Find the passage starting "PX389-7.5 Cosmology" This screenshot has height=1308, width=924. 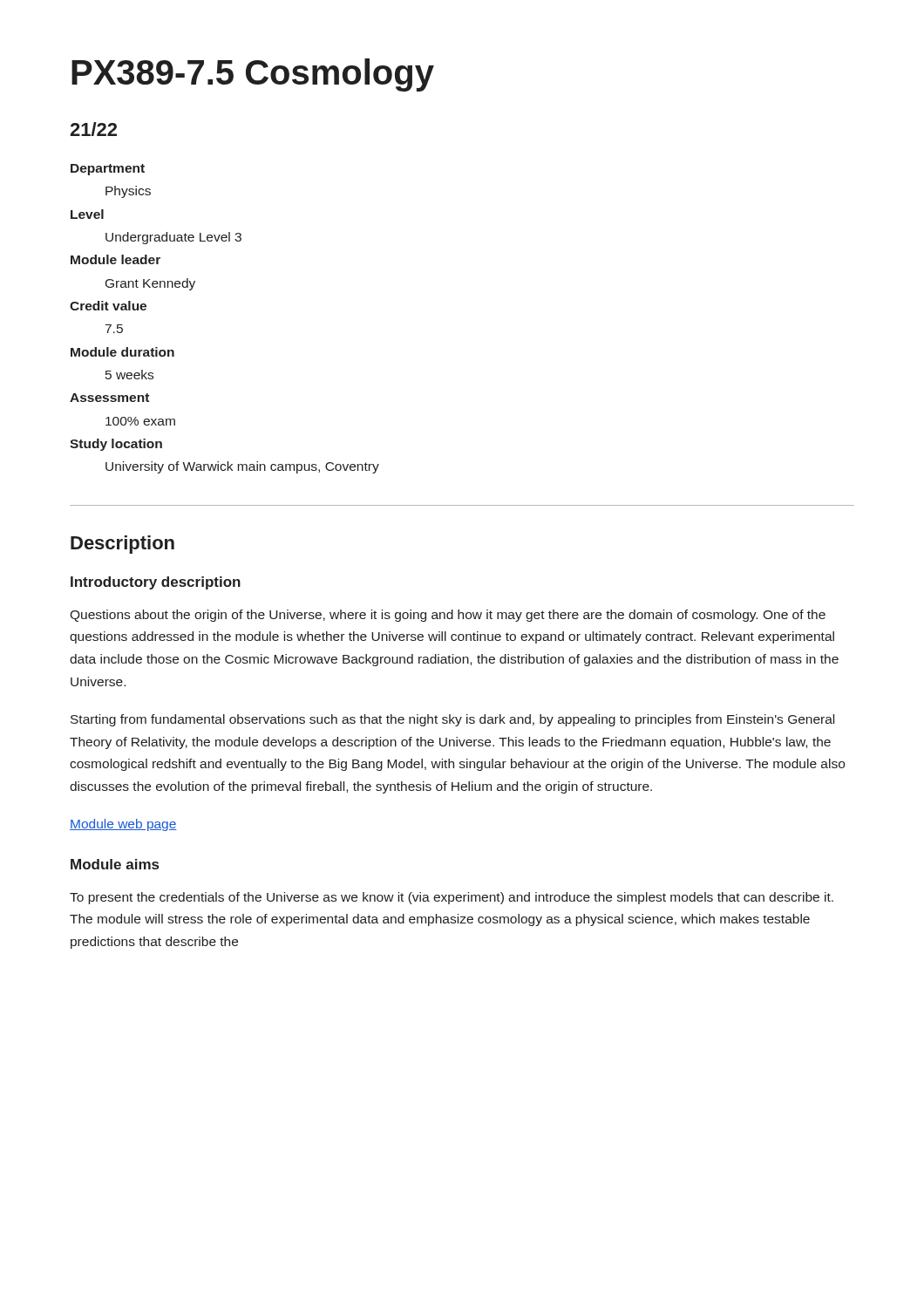253,75
